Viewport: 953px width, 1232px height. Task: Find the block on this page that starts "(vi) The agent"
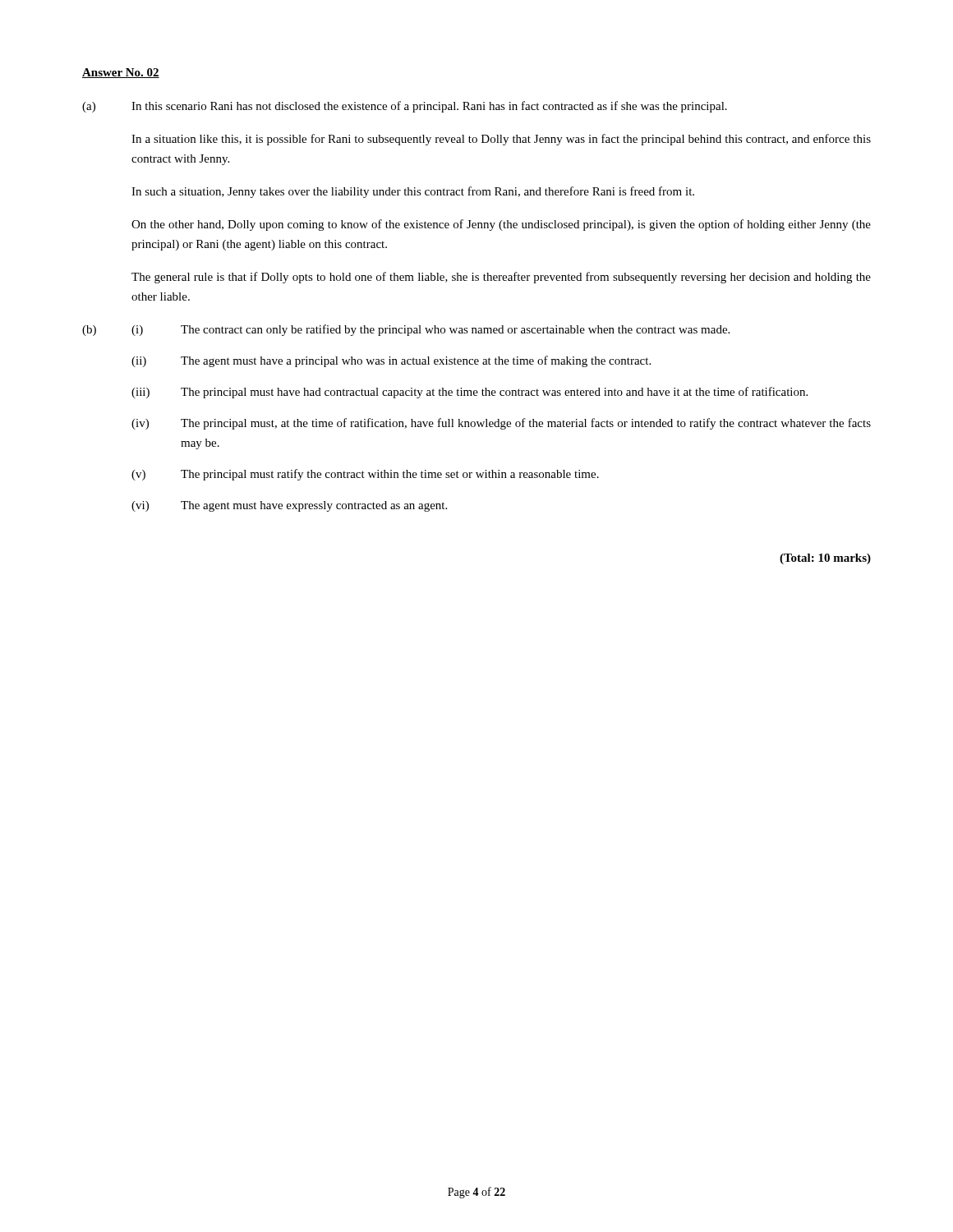tap(289, 506)
